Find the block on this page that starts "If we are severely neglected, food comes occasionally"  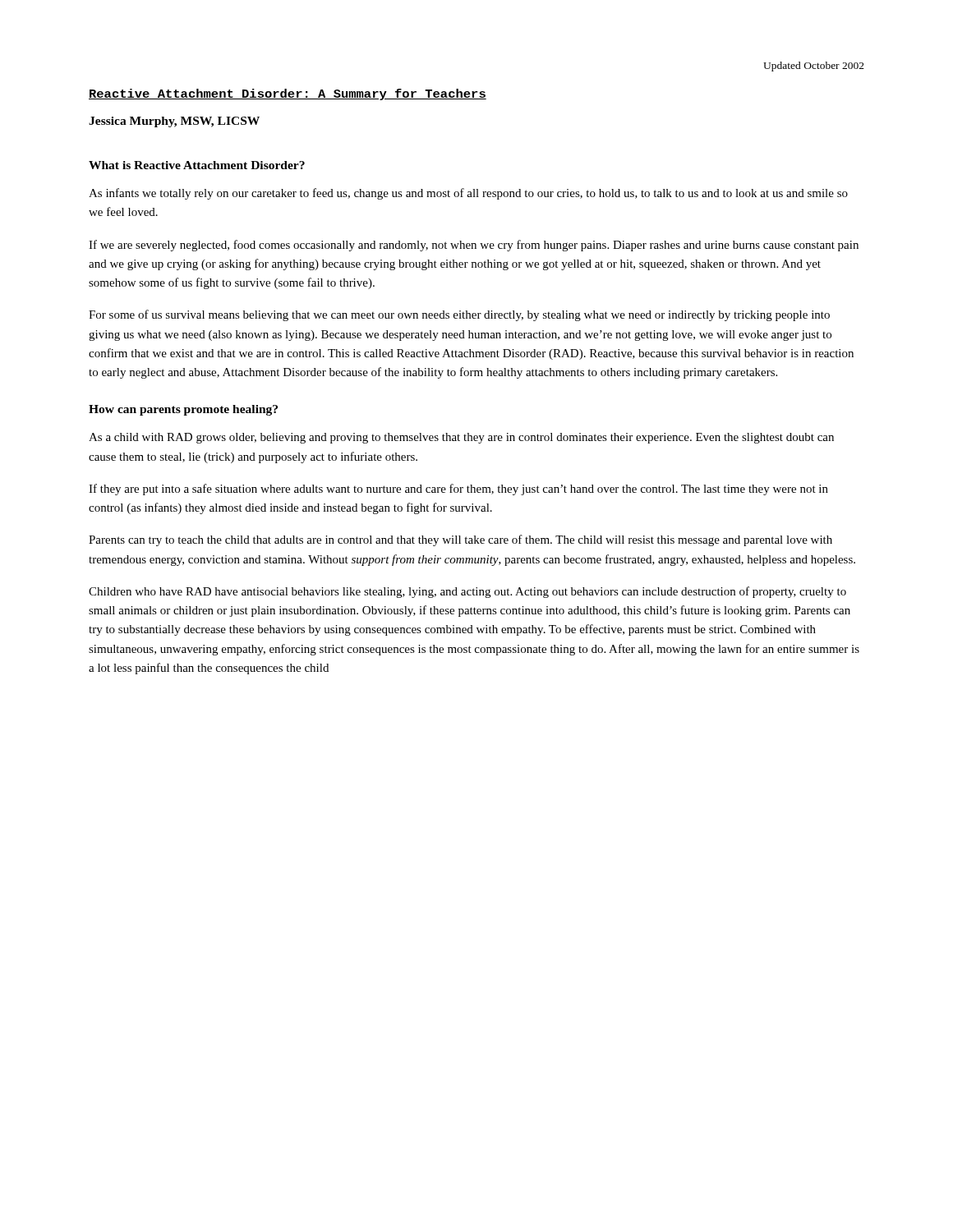(x=474, y=263)
